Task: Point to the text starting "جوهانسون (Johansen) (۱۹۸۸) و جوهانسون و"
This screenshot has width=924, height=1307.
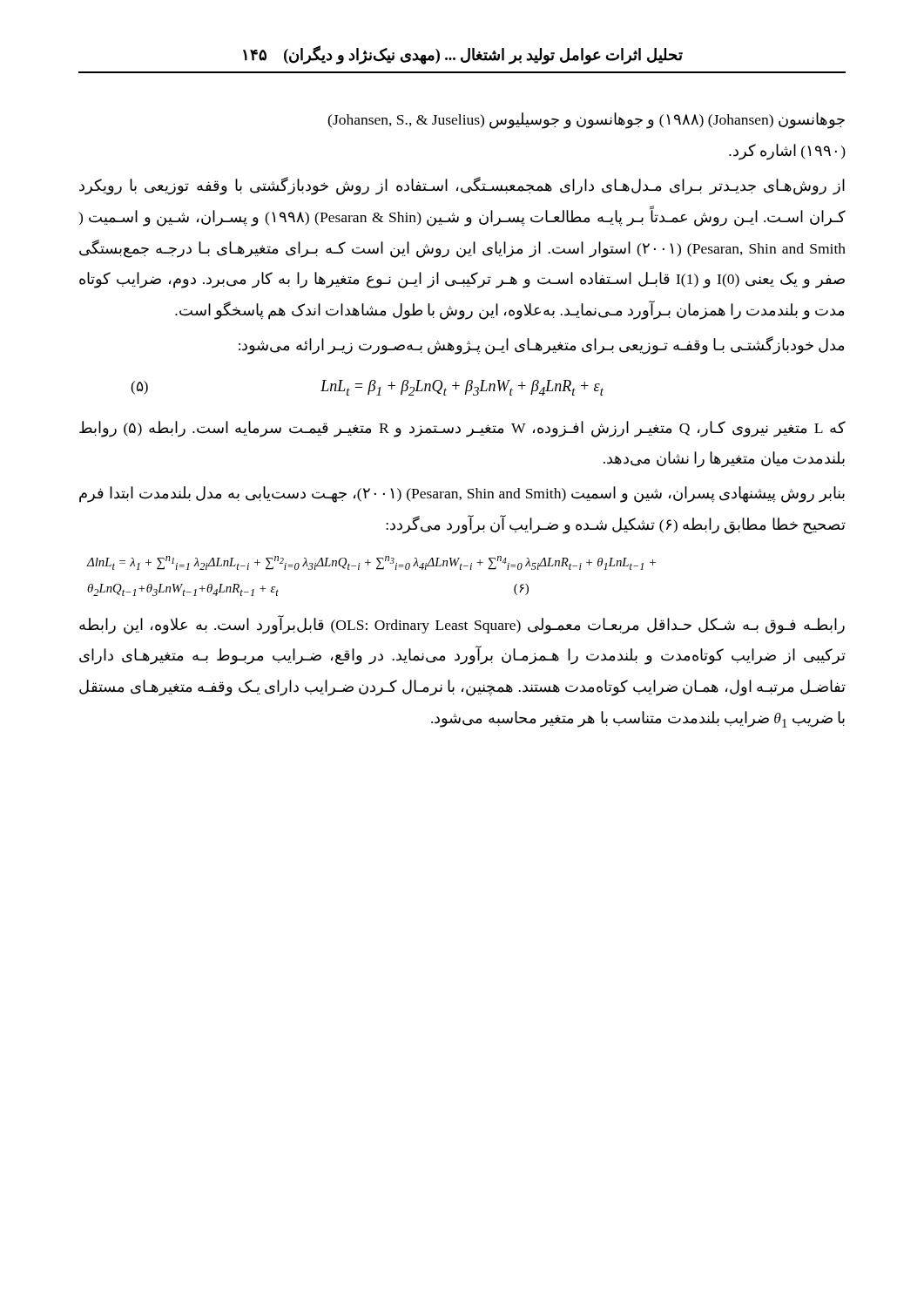Action: coord(586,121)
